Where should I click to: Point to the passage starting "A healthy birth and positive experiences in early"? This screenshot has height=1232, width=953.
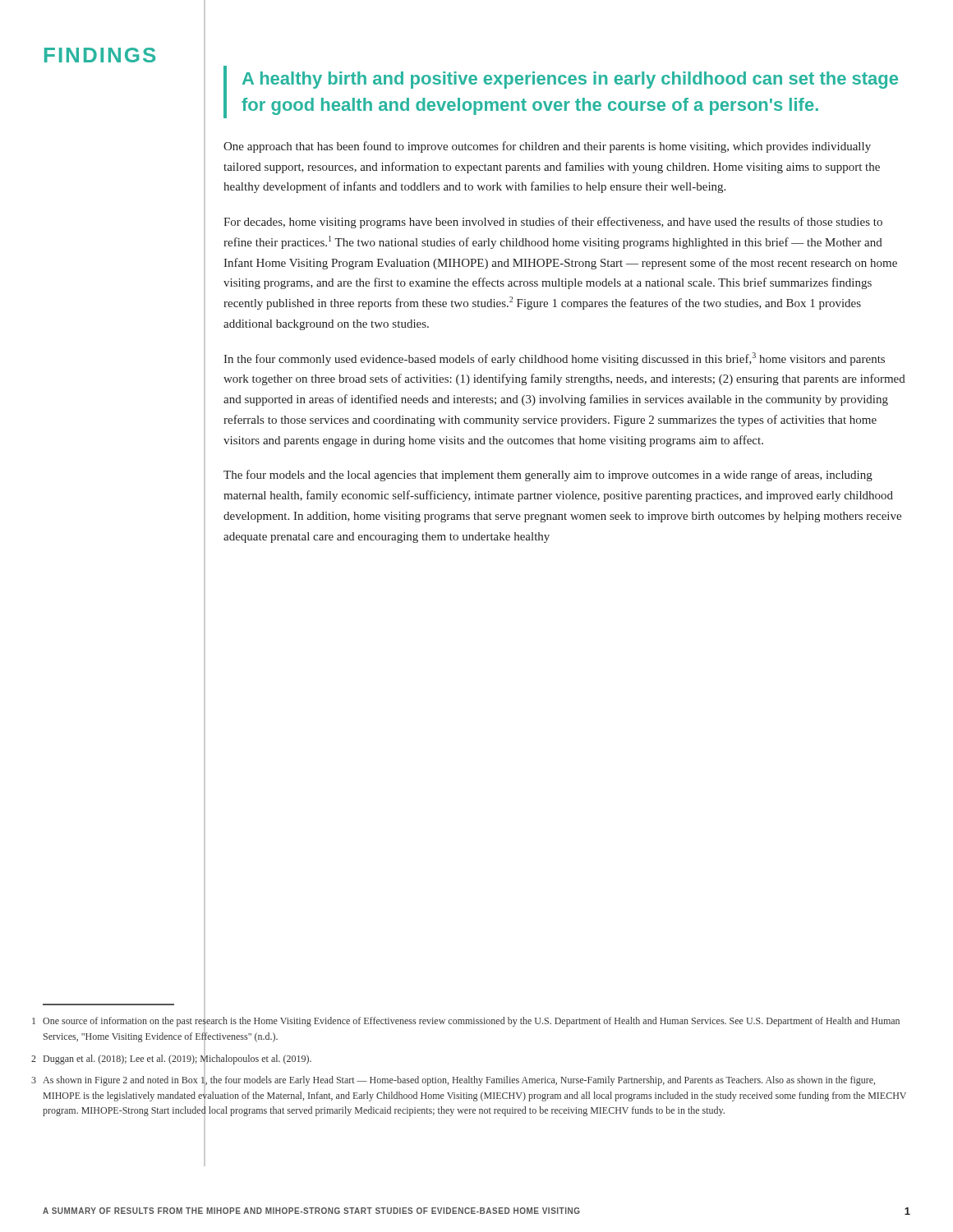[x=576, y=92]
